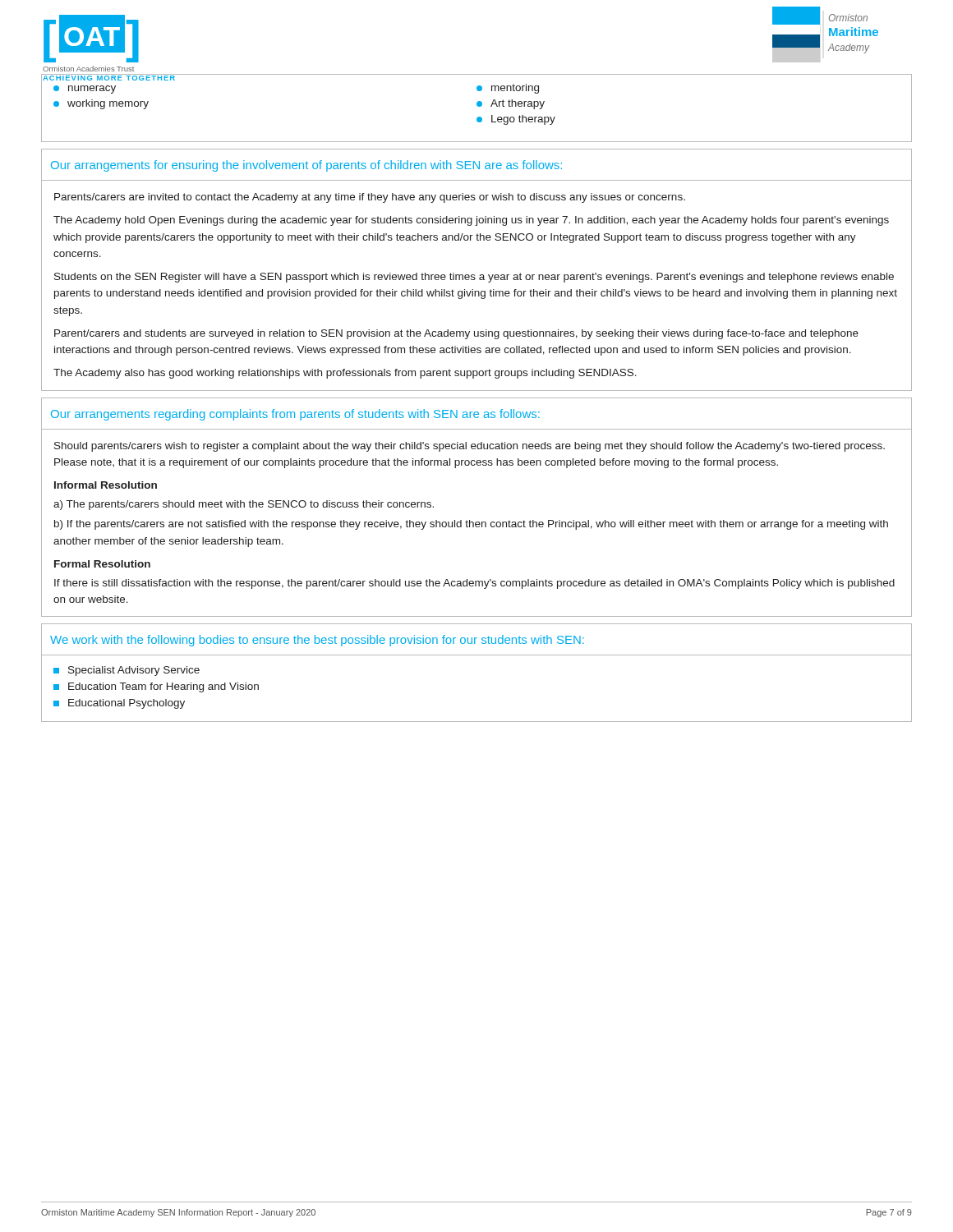The height and width of the screenshot is (1232, 953).
Task: Find the region starting "Informal Resolution"
Action: (105, 485)
